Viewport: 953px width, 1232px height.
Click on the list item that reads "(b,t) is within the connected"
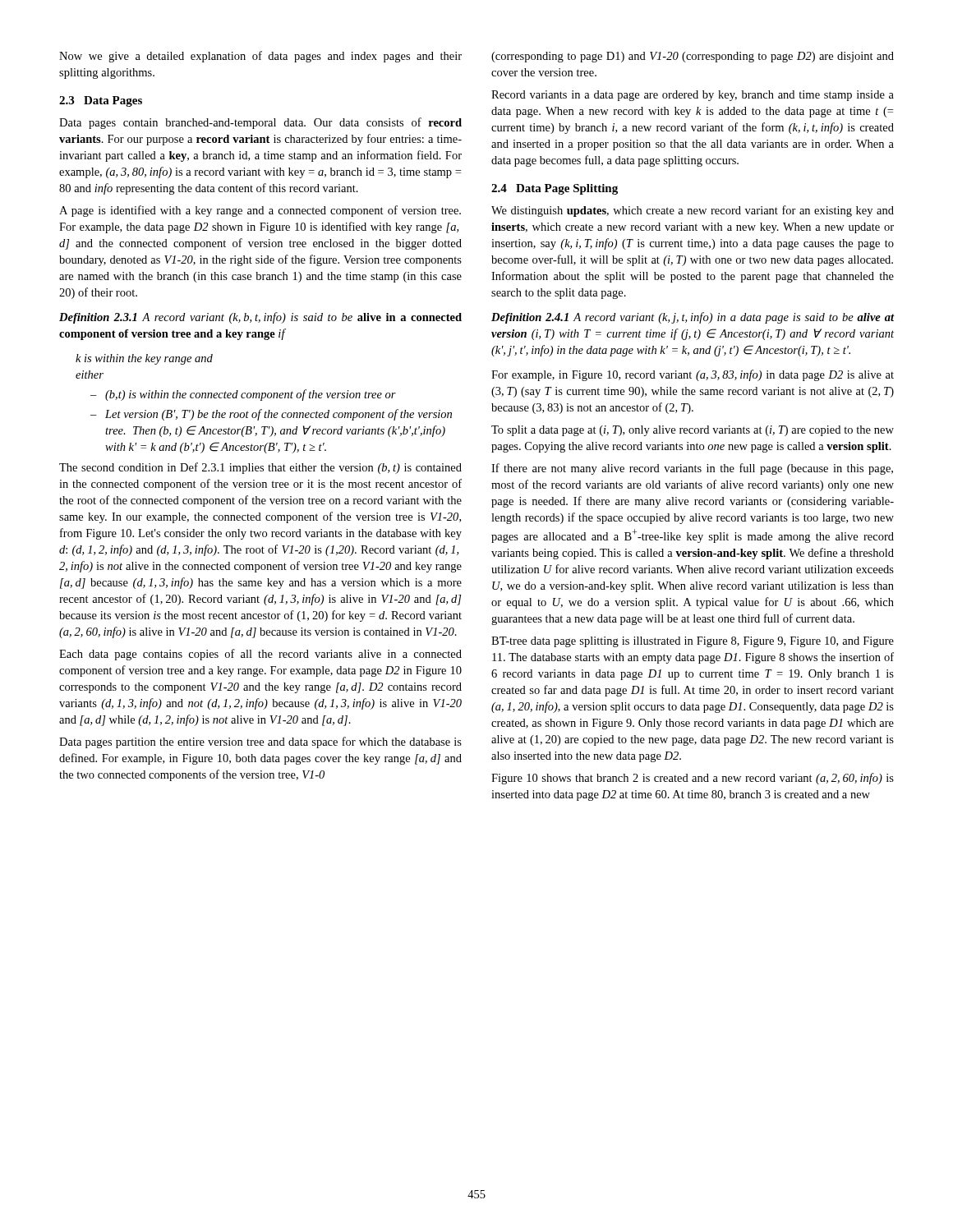coord(276,394)
